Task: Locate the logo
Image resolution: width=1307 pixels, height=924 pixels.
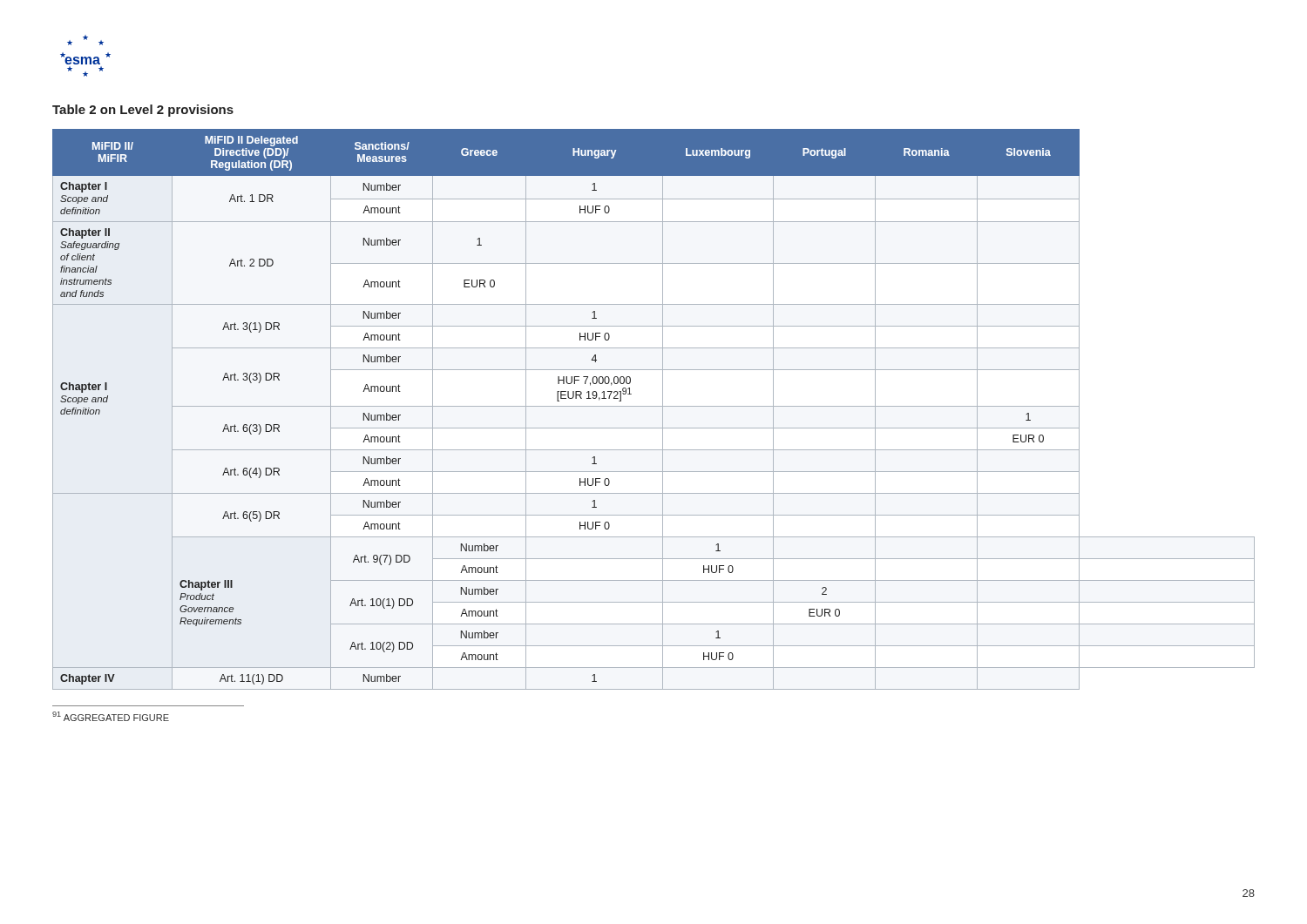Action: pyautogui.click(x=654, y=60)
